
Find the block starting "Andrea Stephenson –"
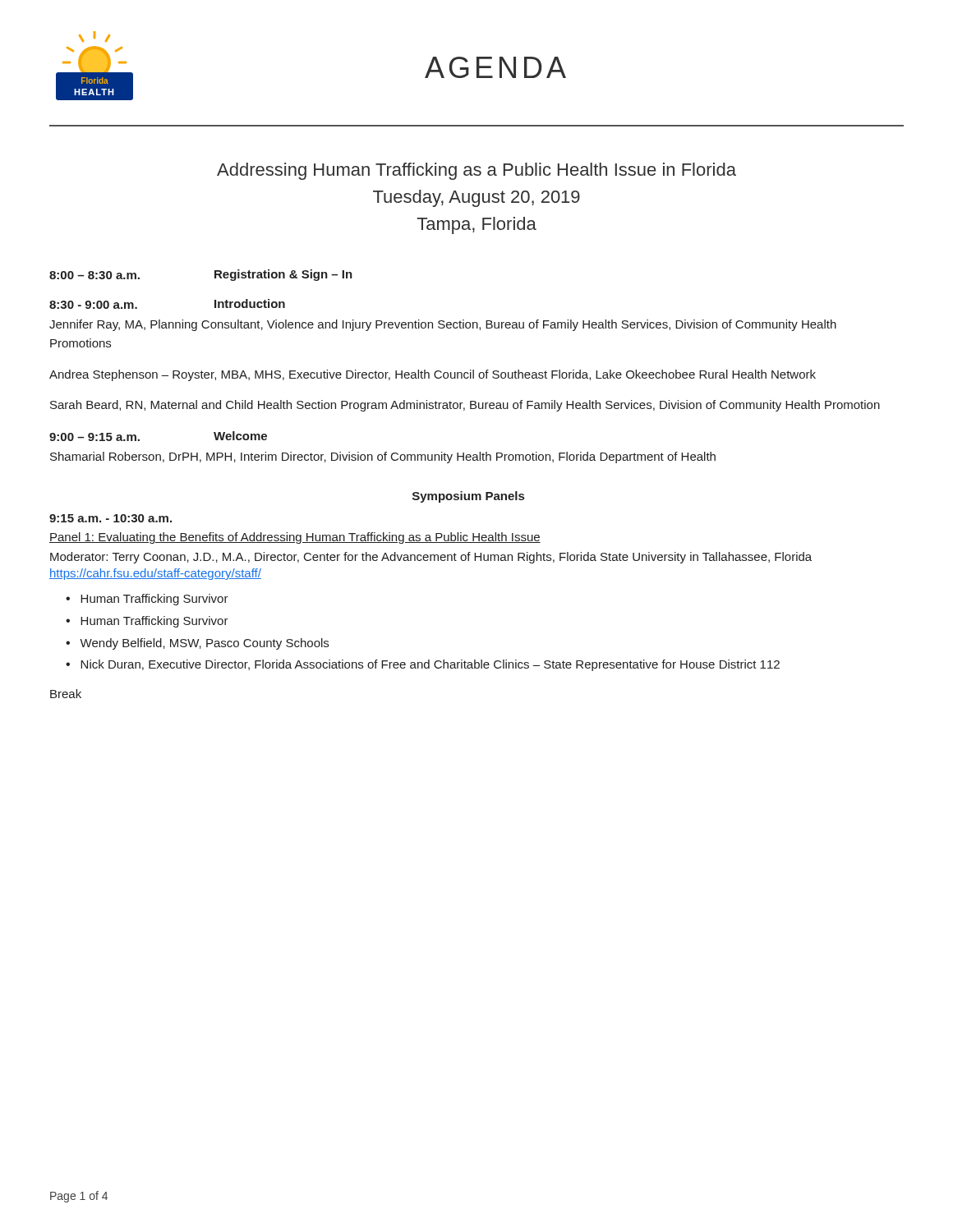(x=433, y=374)
